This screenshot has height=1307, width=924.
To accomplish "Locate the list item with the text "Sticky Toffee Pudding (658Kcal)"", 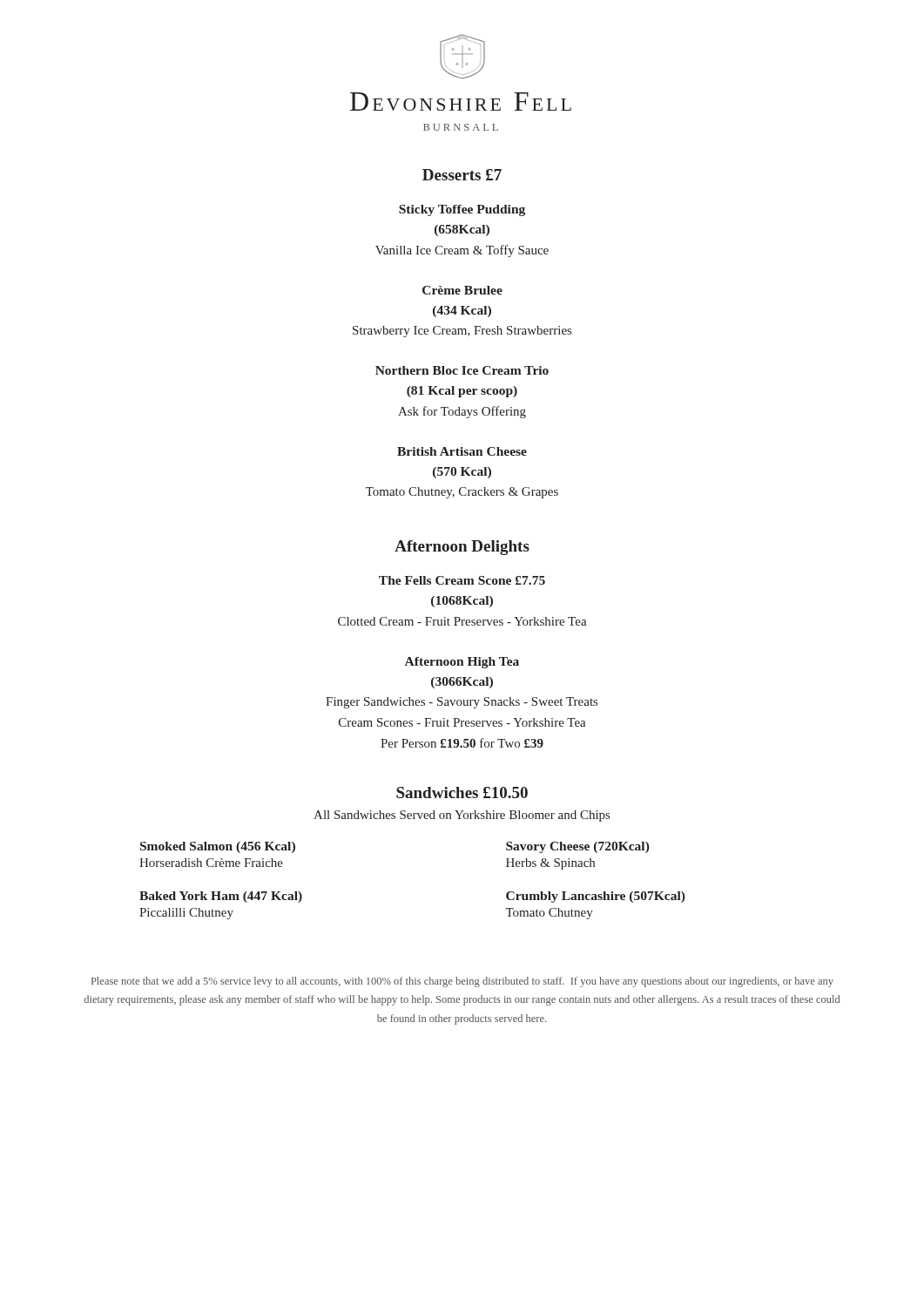I will (462, 229).
